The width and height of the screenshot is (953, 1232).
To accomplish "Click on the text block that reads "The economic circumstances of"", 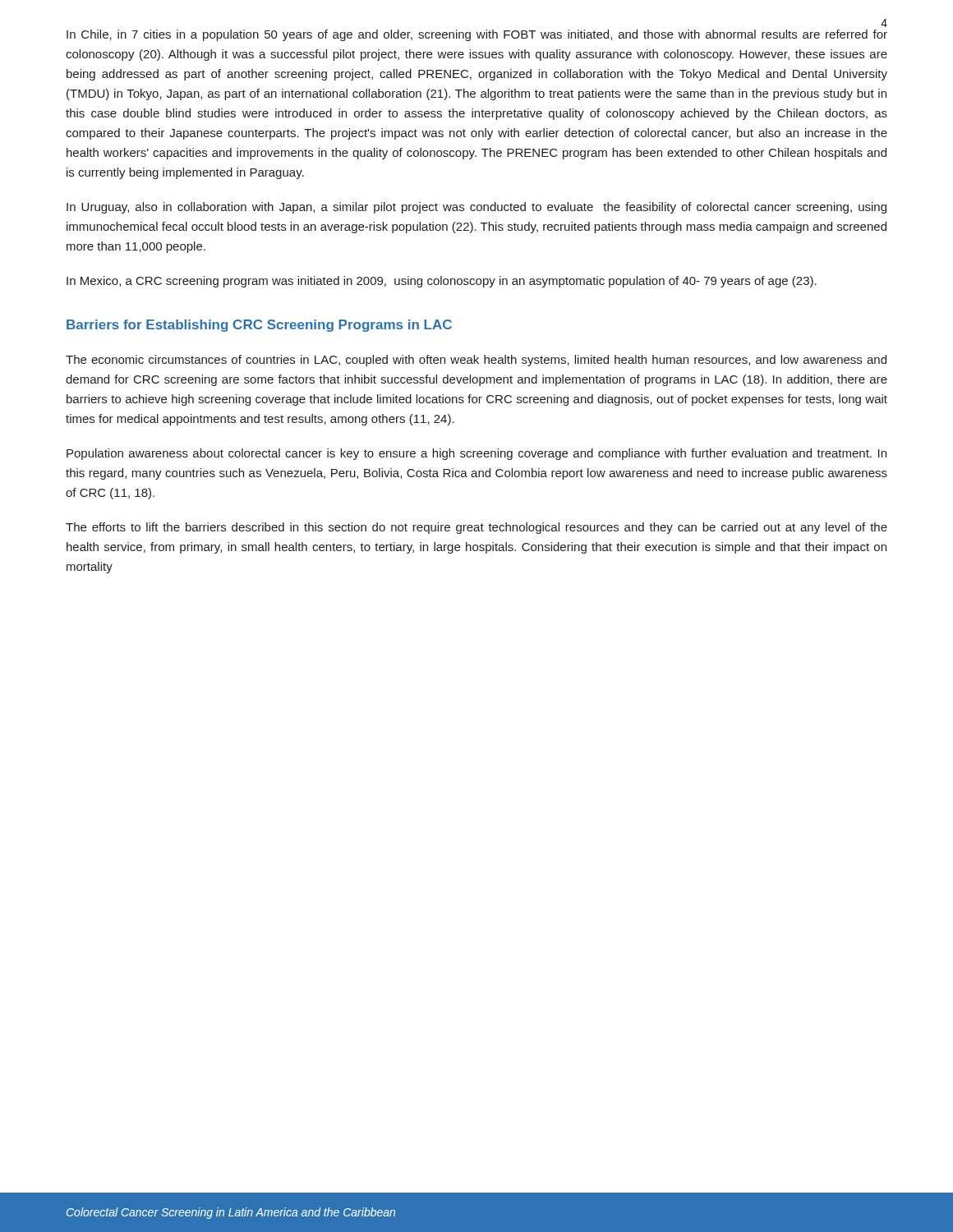I will (x=476, y=389).
